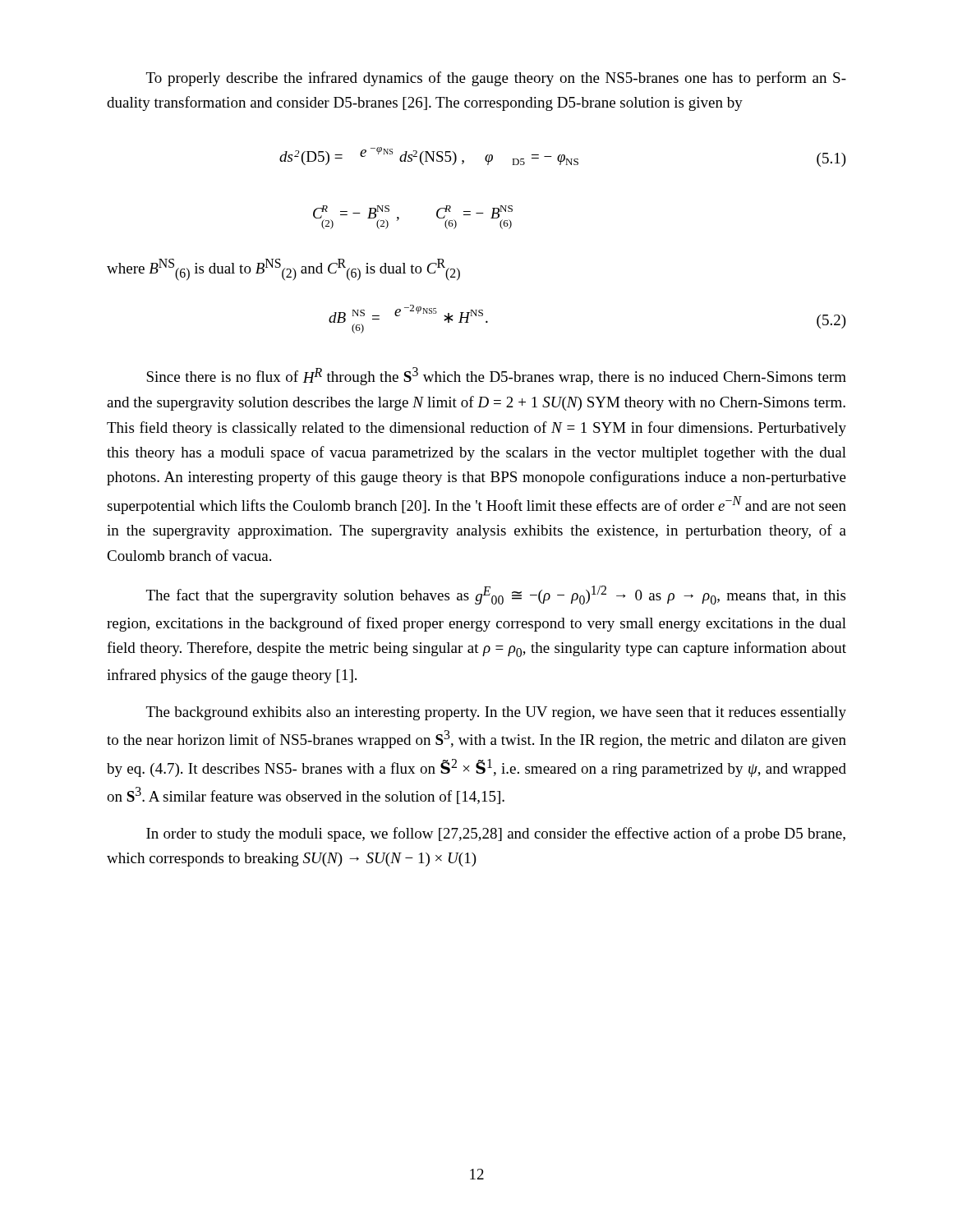Click on the block starting "dB NS (6)"
Screen dimensions: 1232x953
click(358, 316)
